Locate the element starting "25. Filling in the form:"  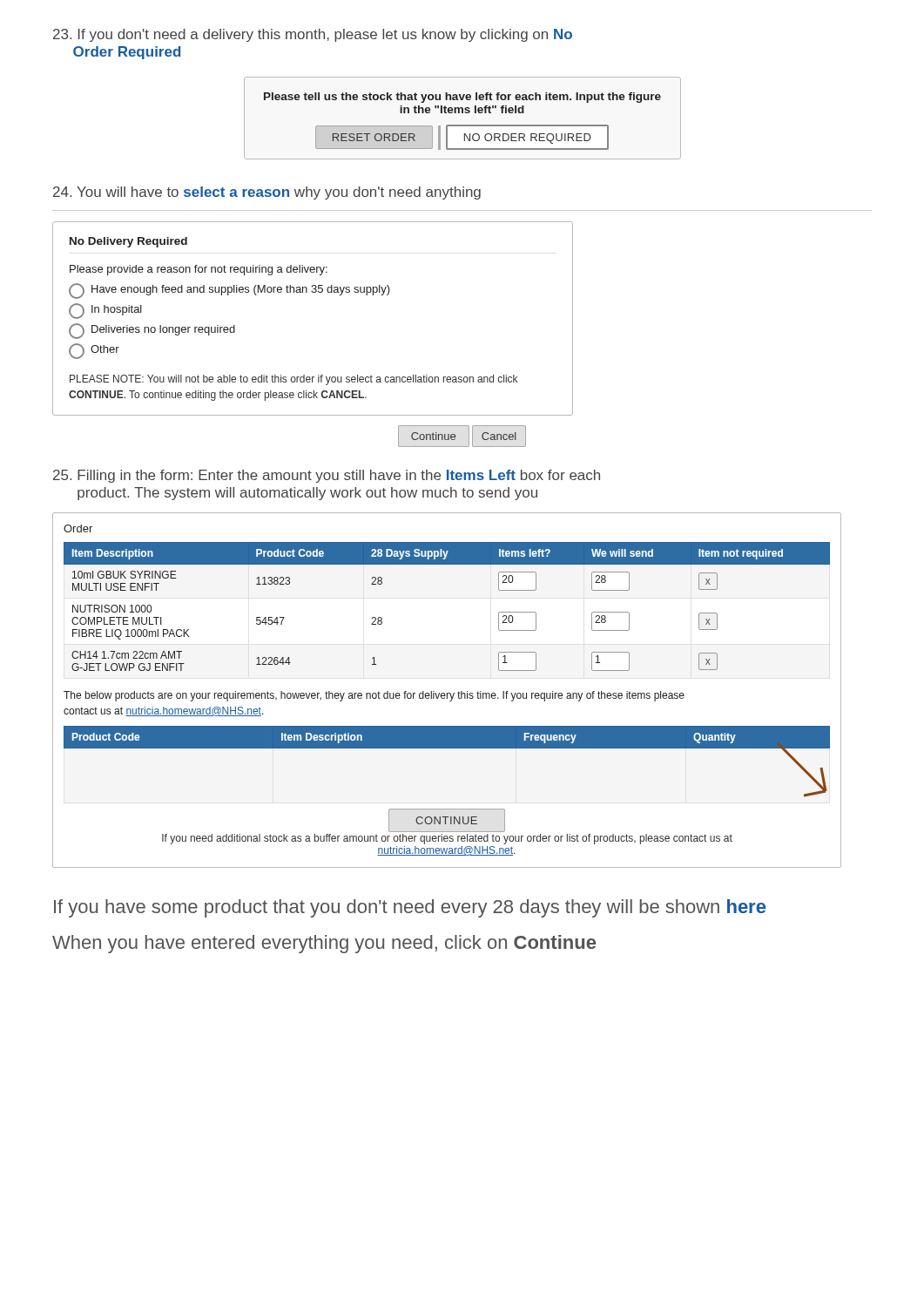click(x=327, y=484)
